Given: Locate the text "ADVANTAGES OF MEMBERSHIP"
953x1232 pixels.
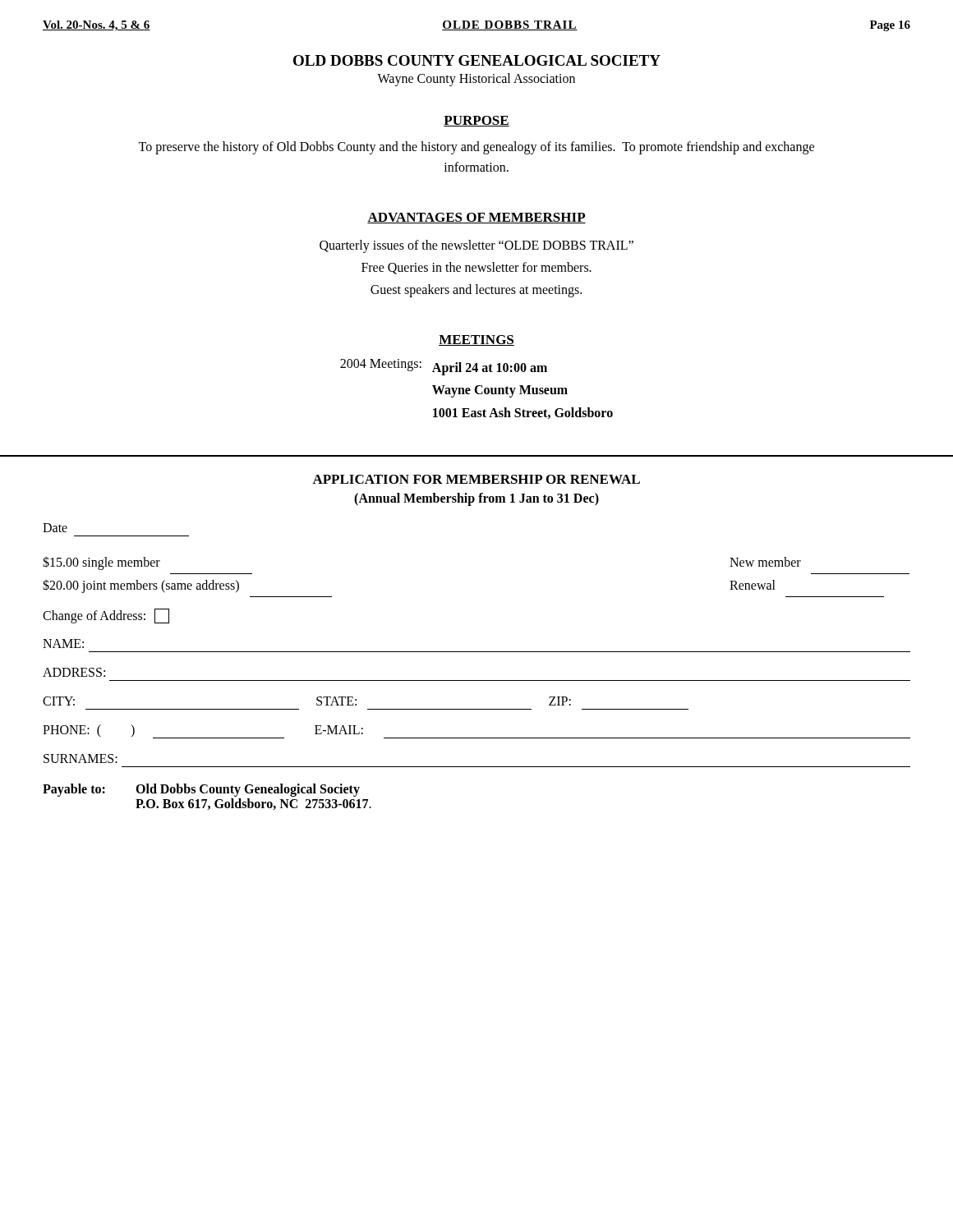Looking at the screenshot, I should tap(476, 217).
